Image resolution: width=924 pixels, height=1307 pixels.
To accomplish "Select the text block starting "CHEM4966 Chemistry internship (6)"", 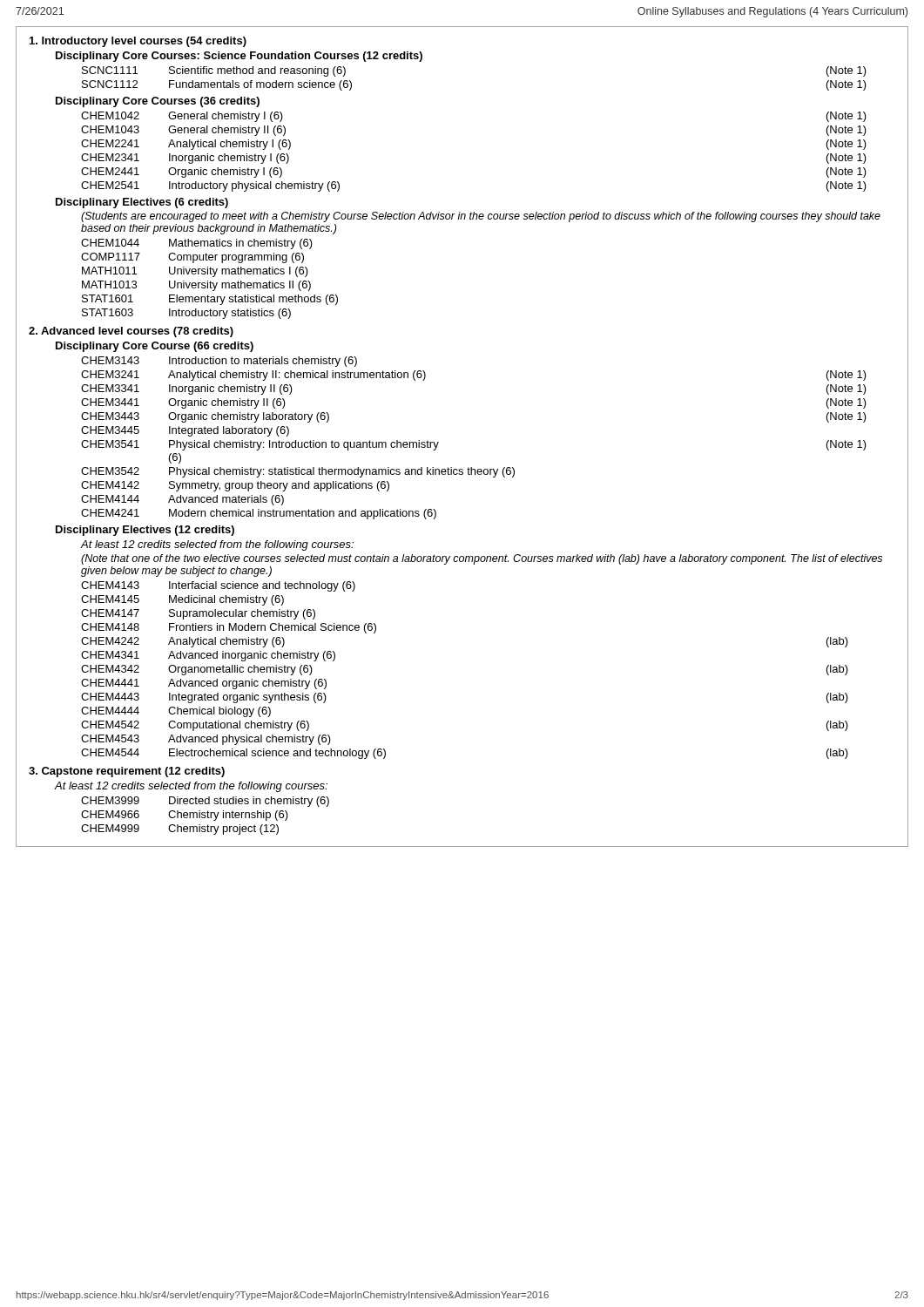I will (185, 816).
